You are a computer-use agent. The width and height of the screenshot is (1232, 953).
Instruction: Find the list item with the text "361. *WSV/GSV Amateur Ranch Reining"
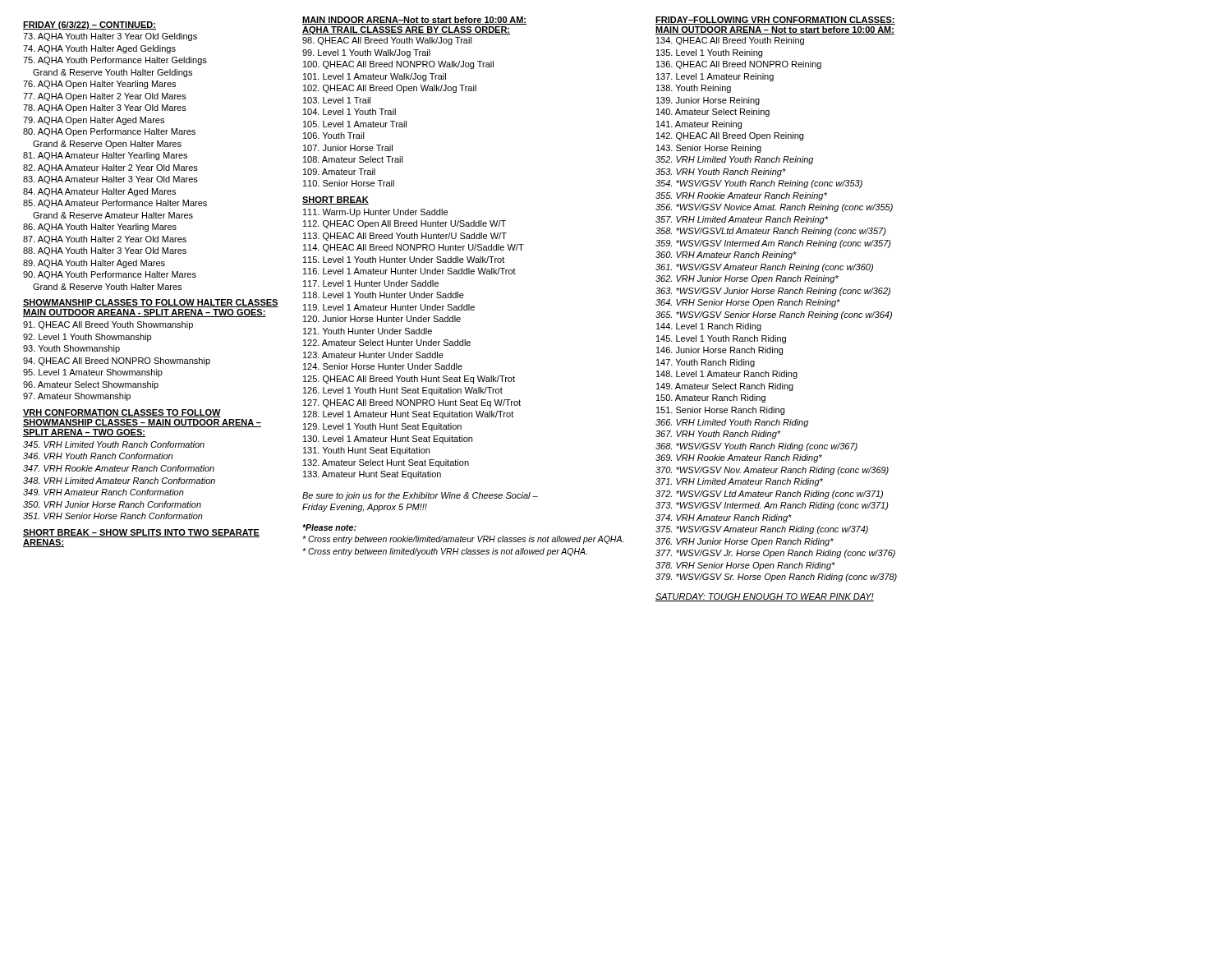tap(764, 267)
